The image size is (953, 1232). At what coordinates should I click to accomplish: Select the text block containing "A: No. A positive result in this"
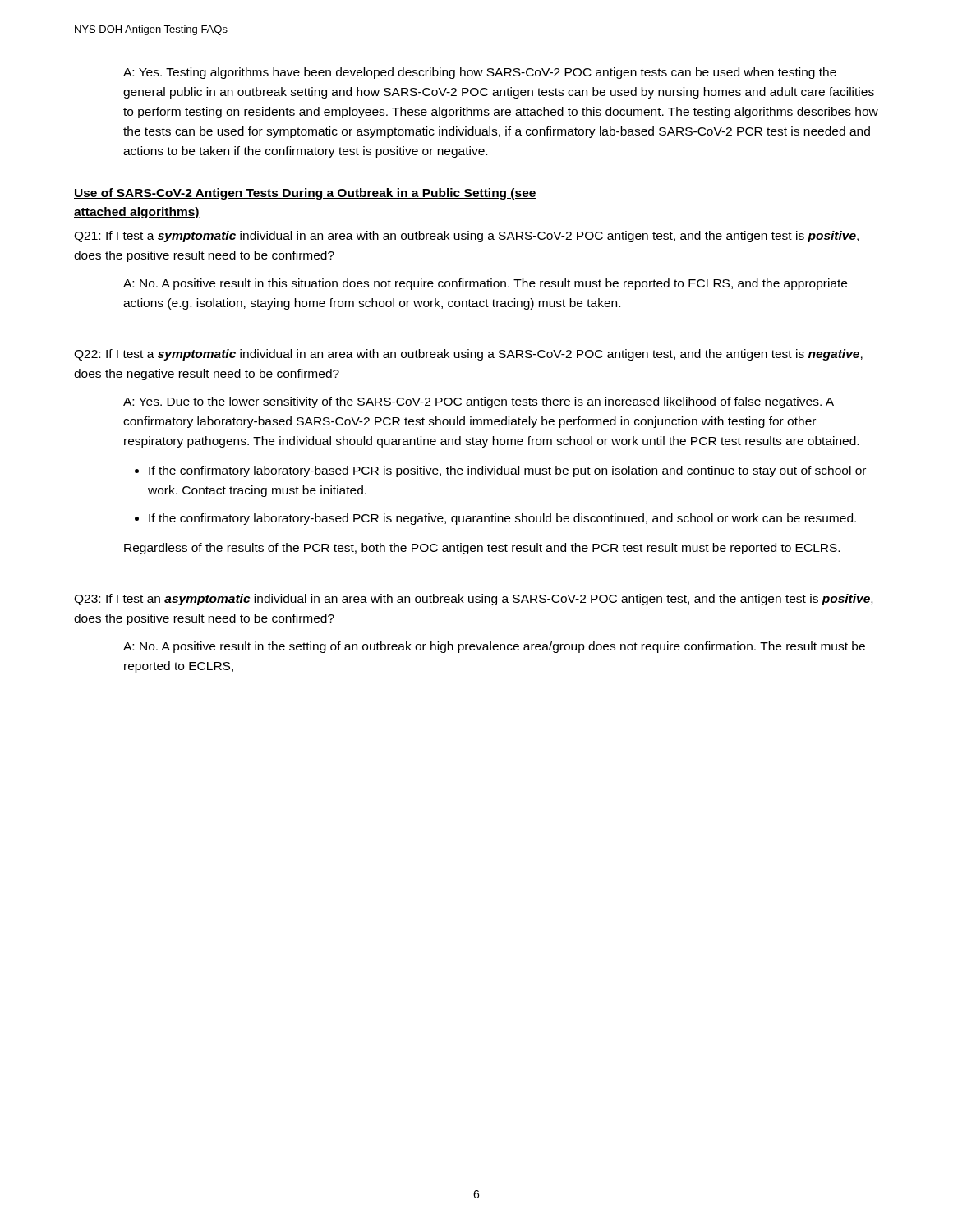point(486,293)
